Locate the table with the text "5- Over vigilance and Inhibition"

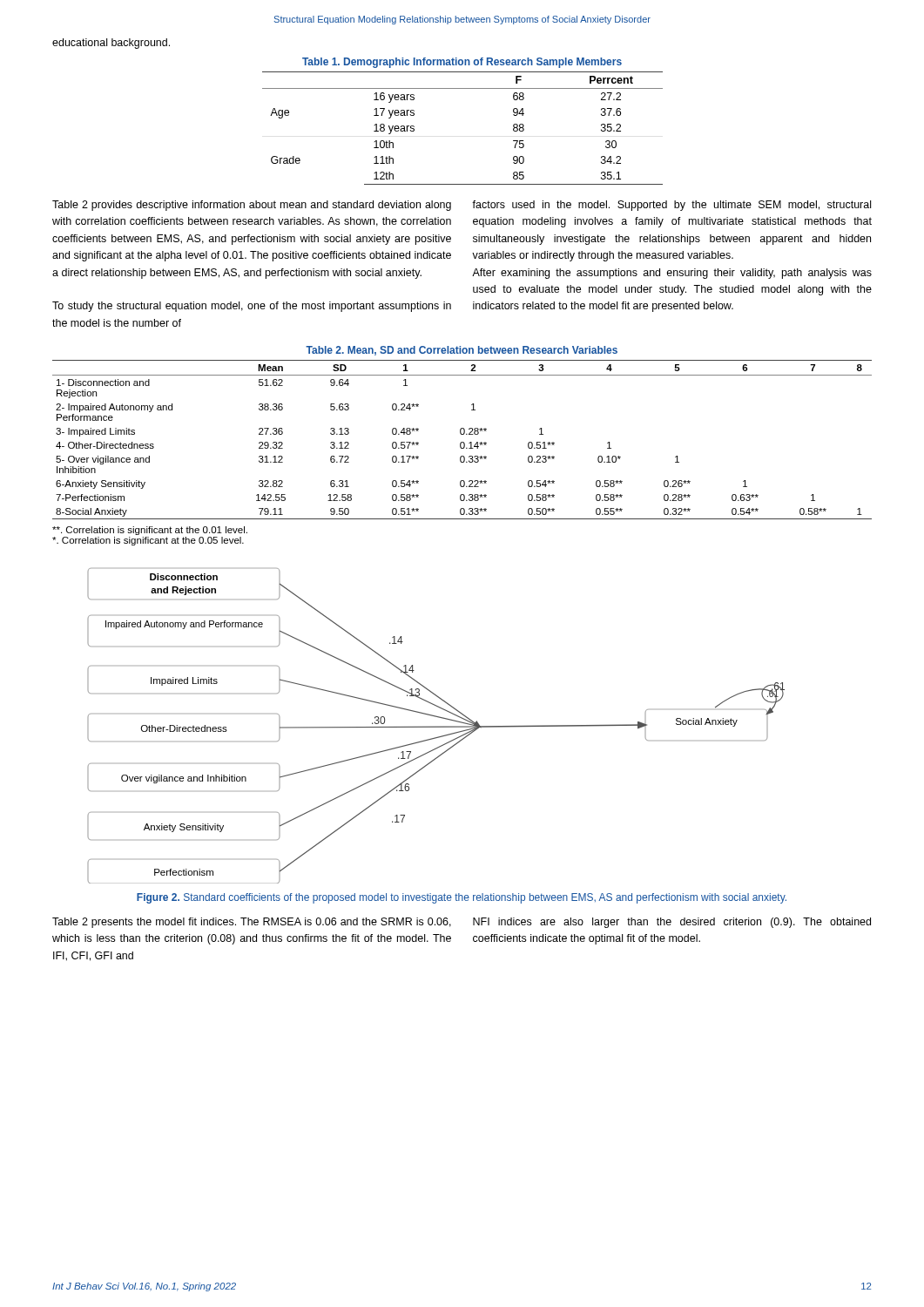pos(462,440)
